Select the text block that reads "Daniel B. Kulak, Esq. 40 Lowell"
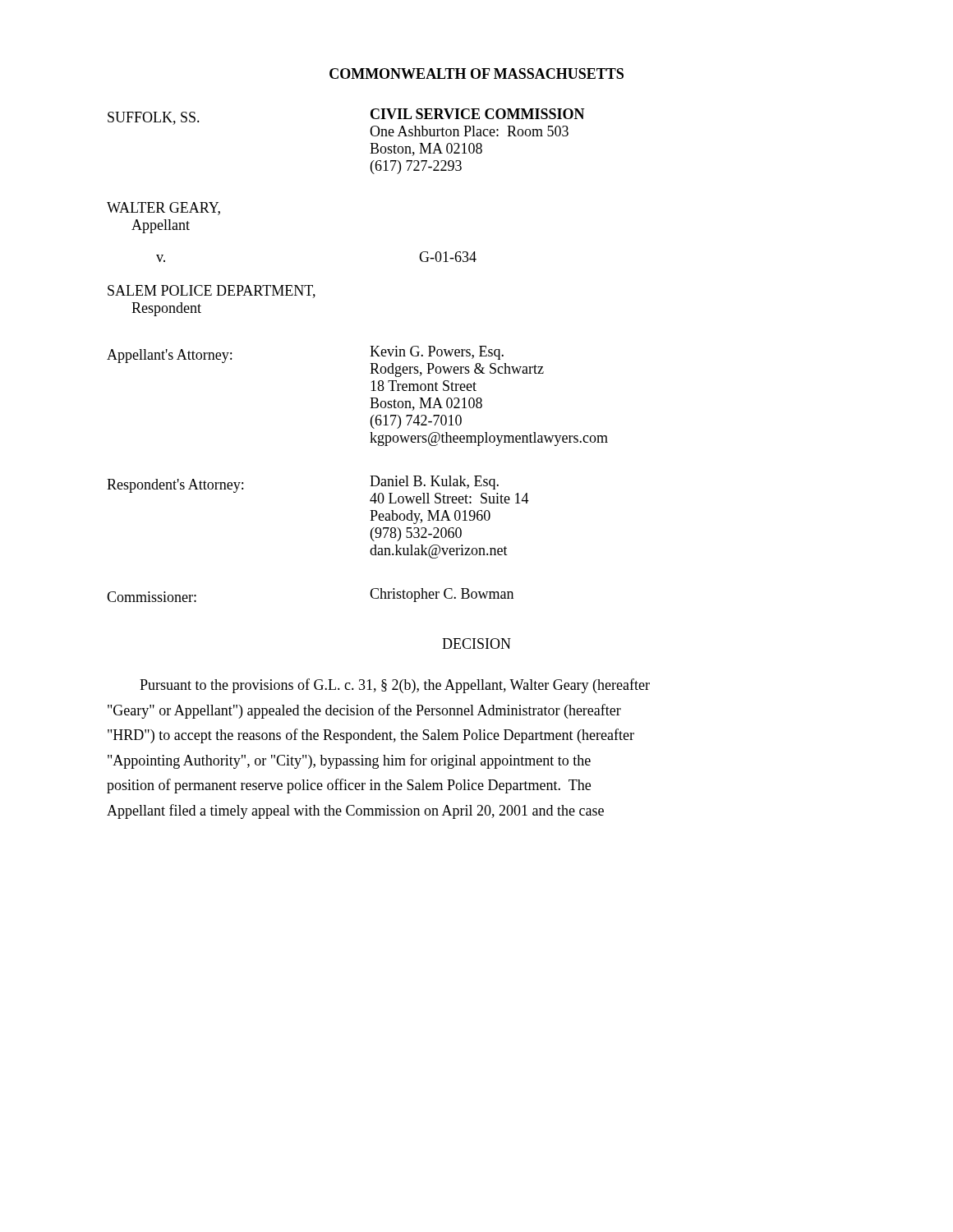 (x=449, y=516)
